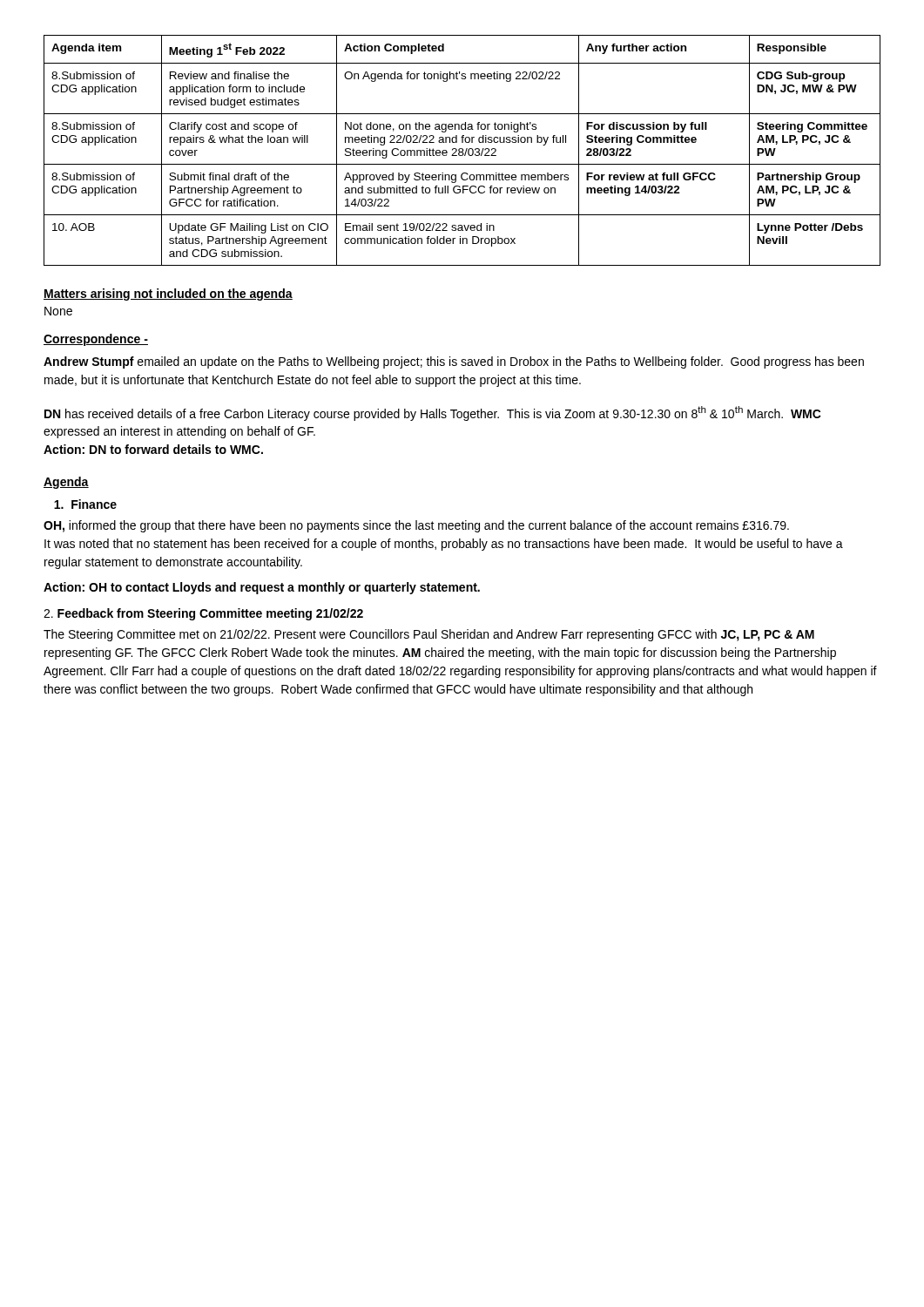Screen dimensions: 1307x924
Task: Click on the text block starting "2. Feedback from Steering Committee meeting 21/02/22"
Action: (x=203, y=614)
